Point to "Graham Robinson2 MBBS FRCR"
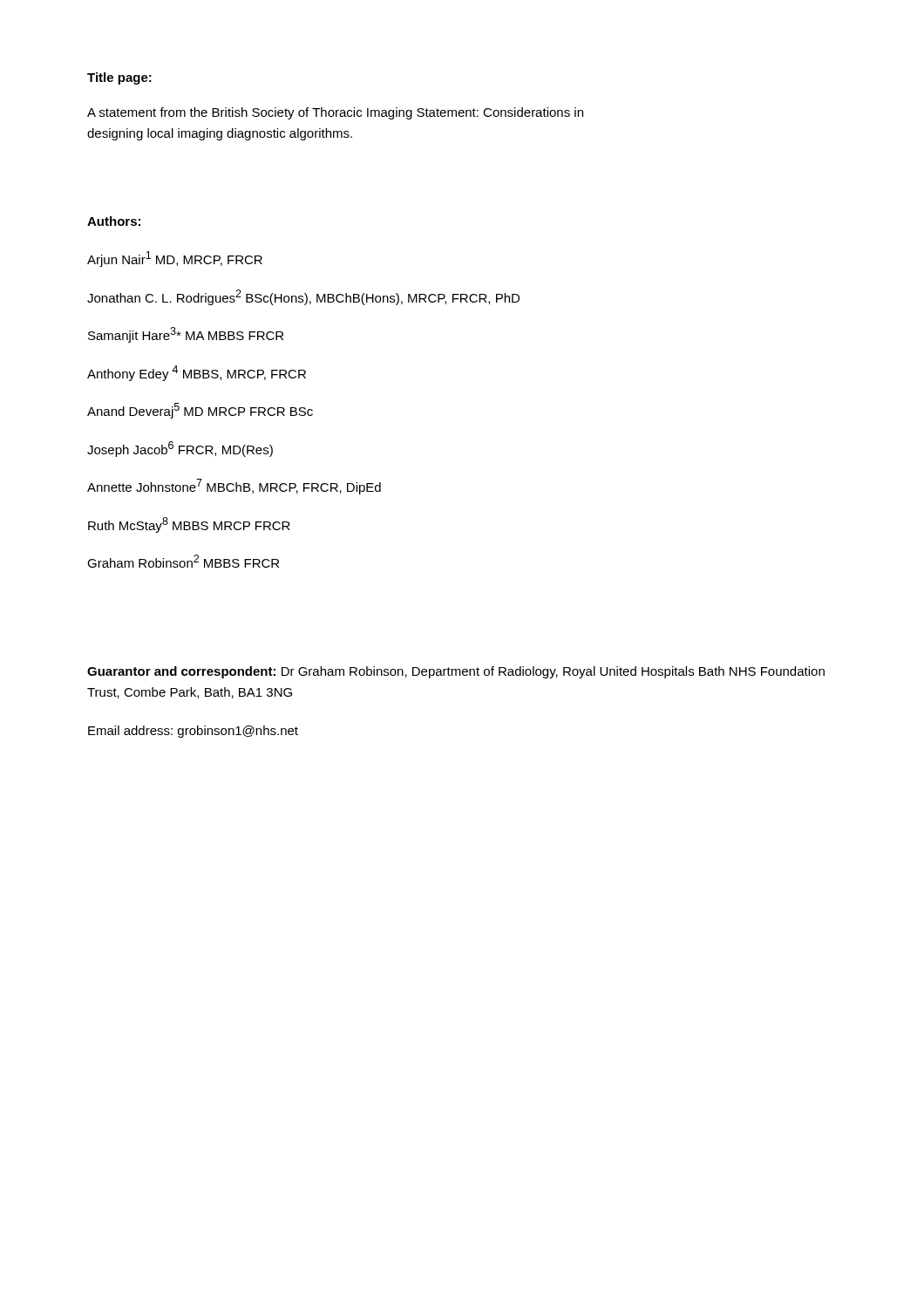Screen dimensions: 1308x924 click(184, 562)
